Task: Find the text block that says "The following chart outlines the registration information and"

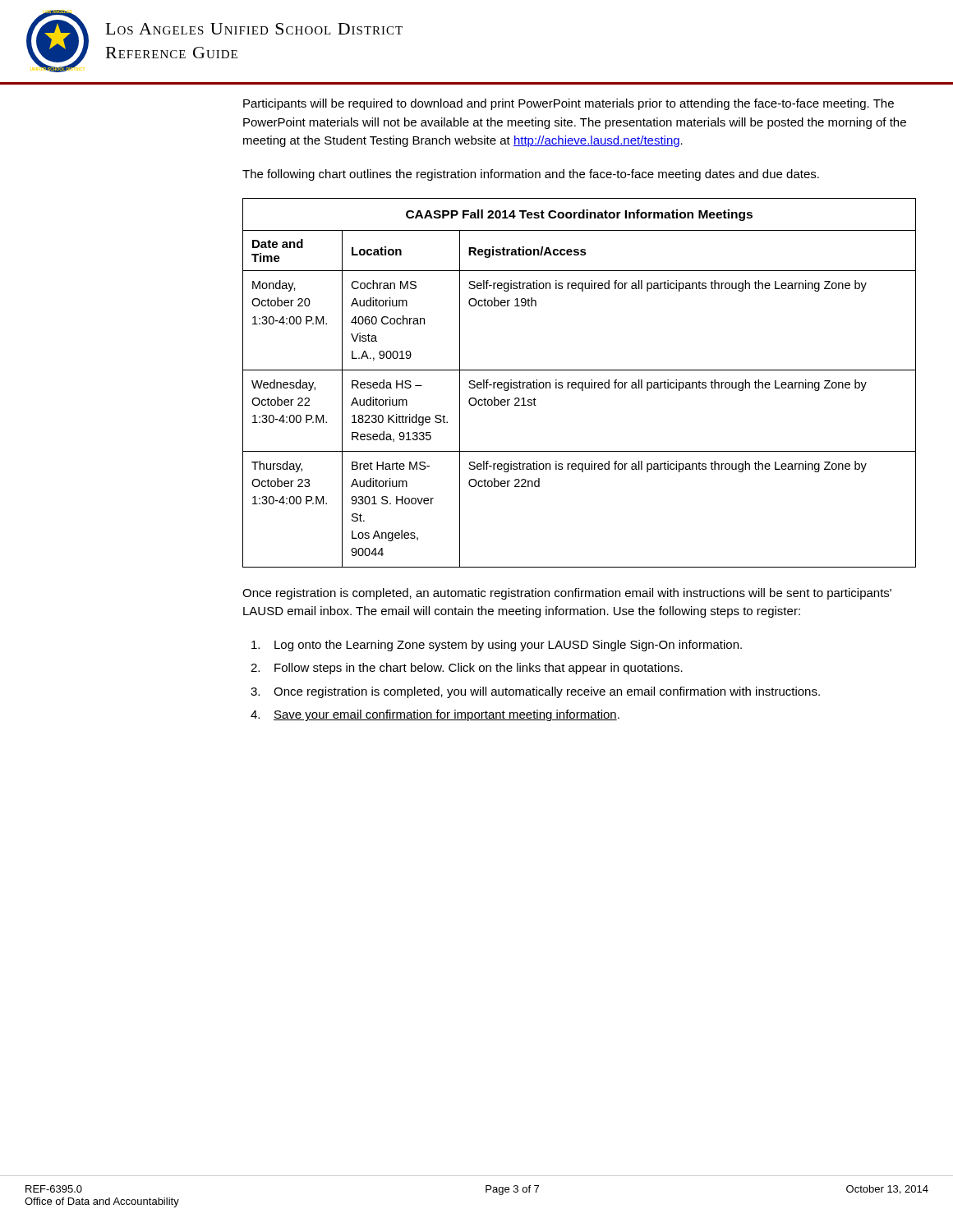Action: coord(531,173)
